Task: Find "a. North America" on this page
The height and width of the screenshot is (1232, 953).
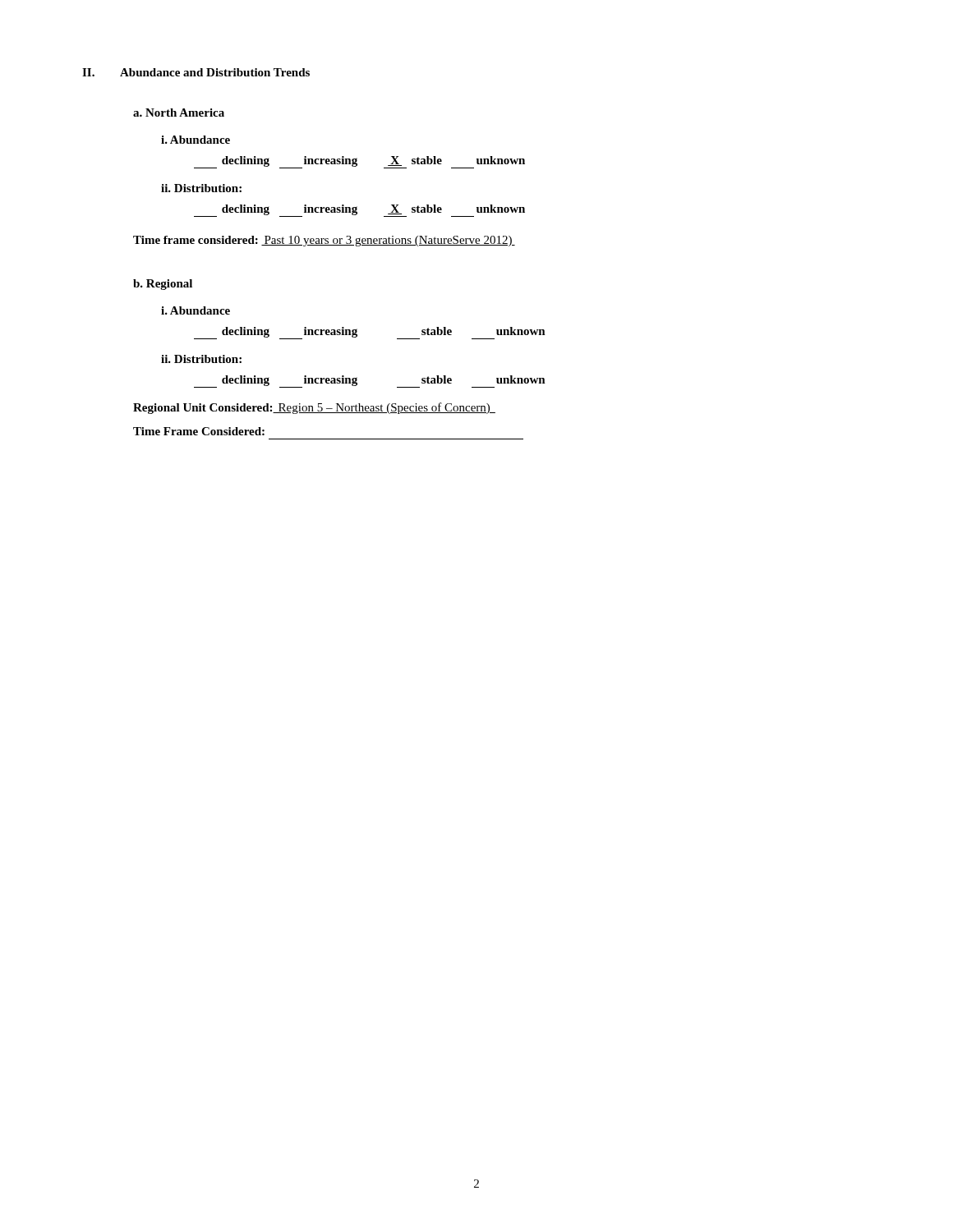Action: [179, 113]
